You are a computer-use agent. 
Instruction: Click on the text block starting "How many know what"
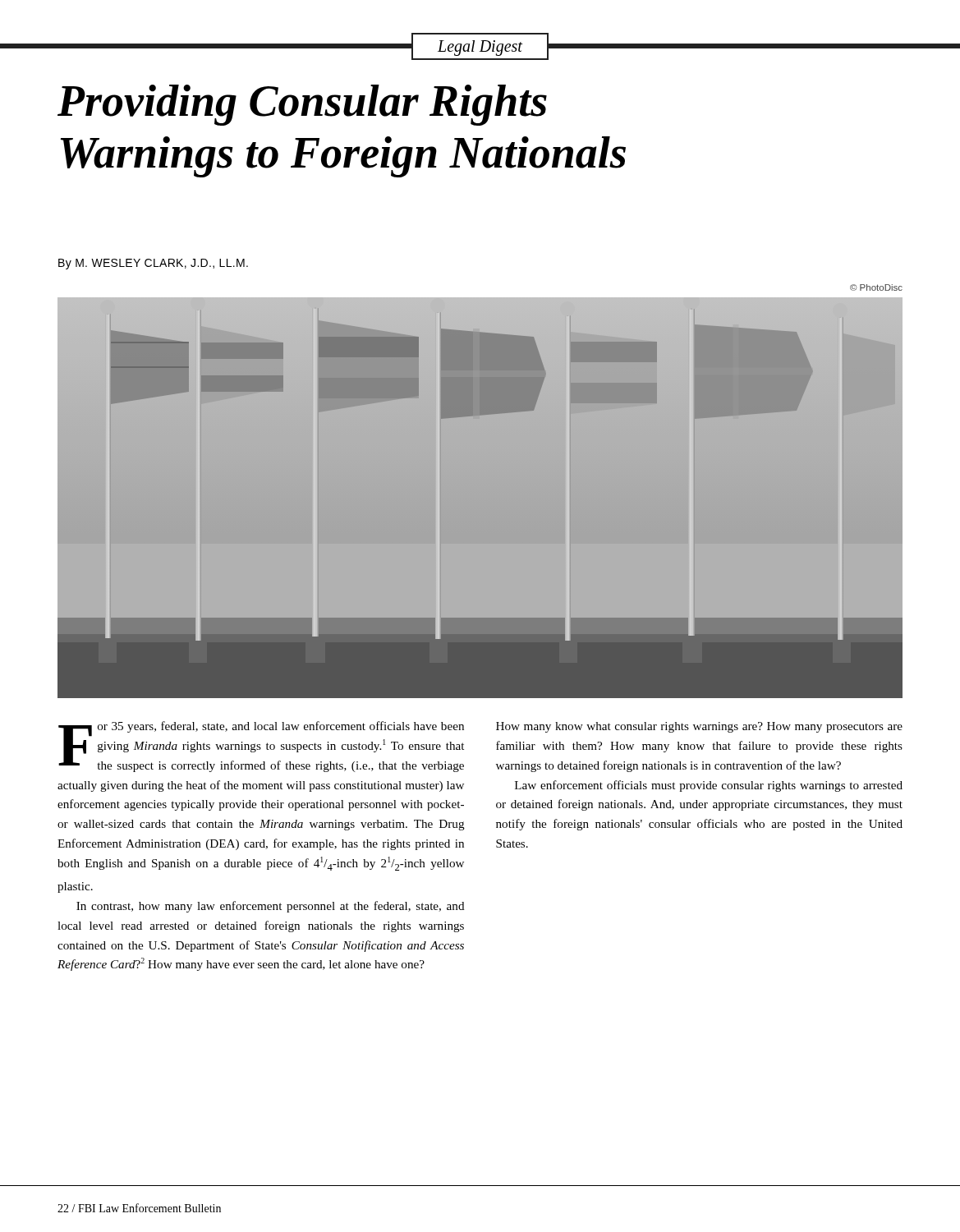coord(699,785)
